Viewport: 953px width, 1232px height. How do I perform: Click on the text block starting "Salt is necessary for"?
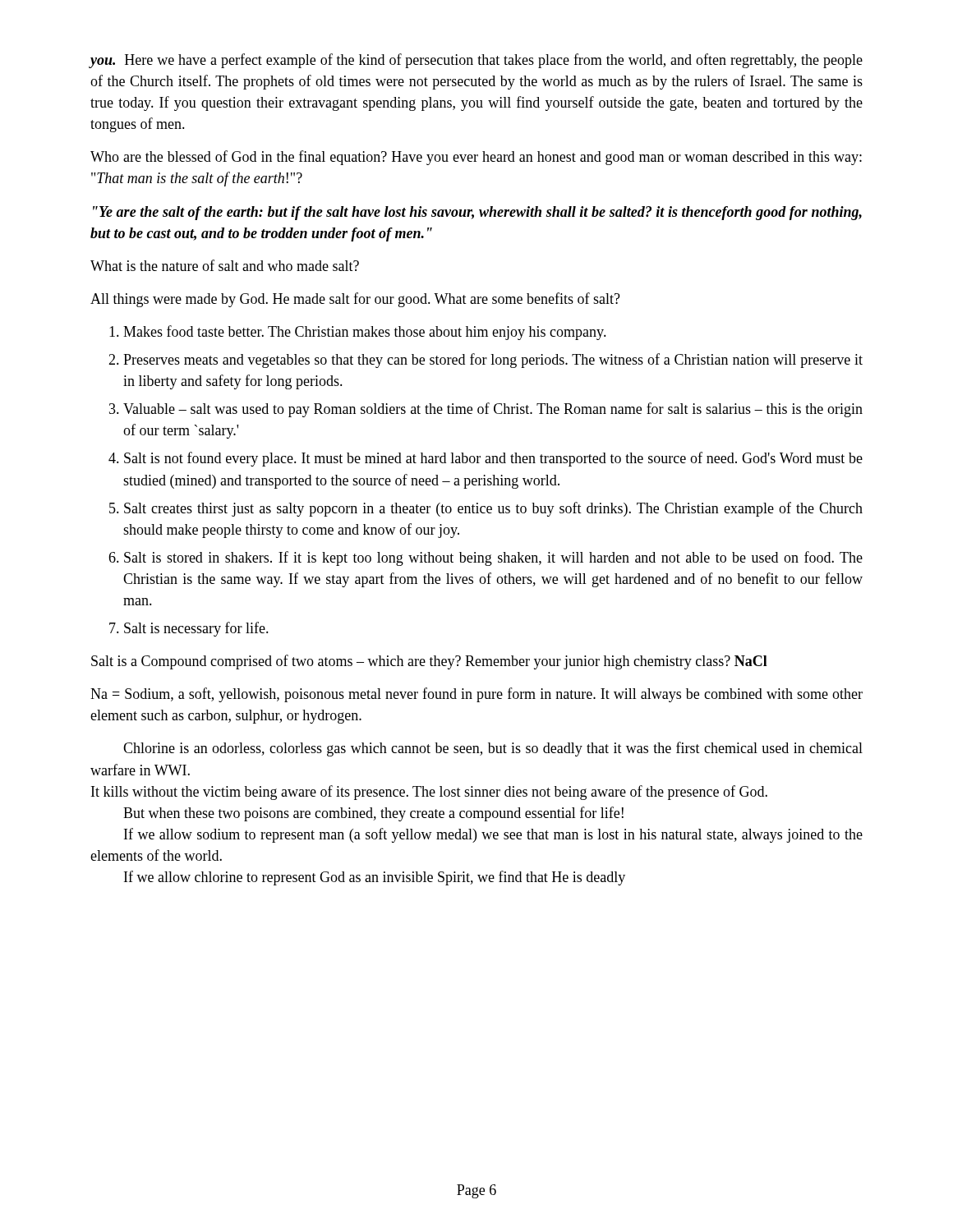pos(196,629)
